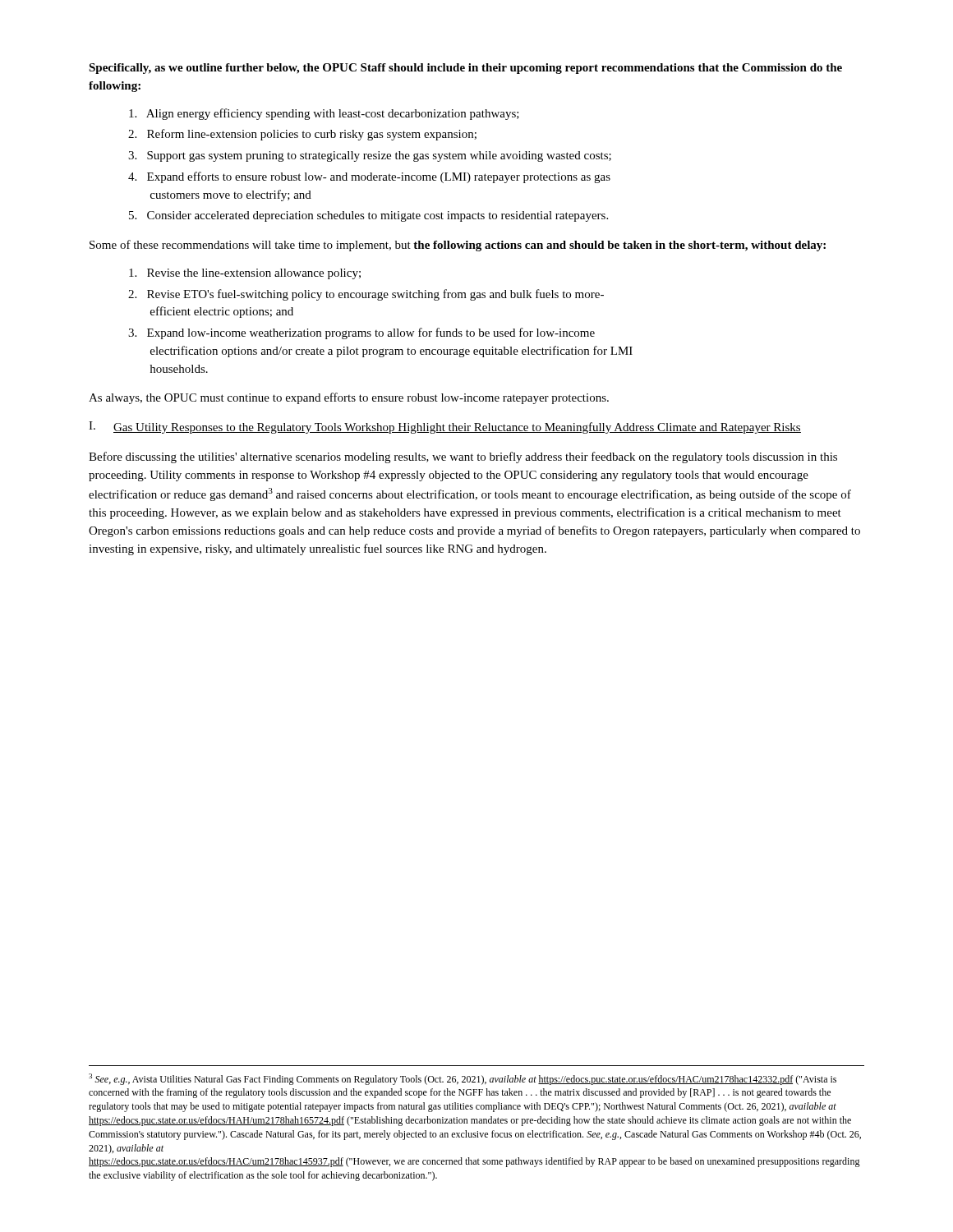Image resolution: width=953 pixels, height=1232 pixels.
Task: Locate the text block starting "Specifically, as we outline further"
Action: 476,77
